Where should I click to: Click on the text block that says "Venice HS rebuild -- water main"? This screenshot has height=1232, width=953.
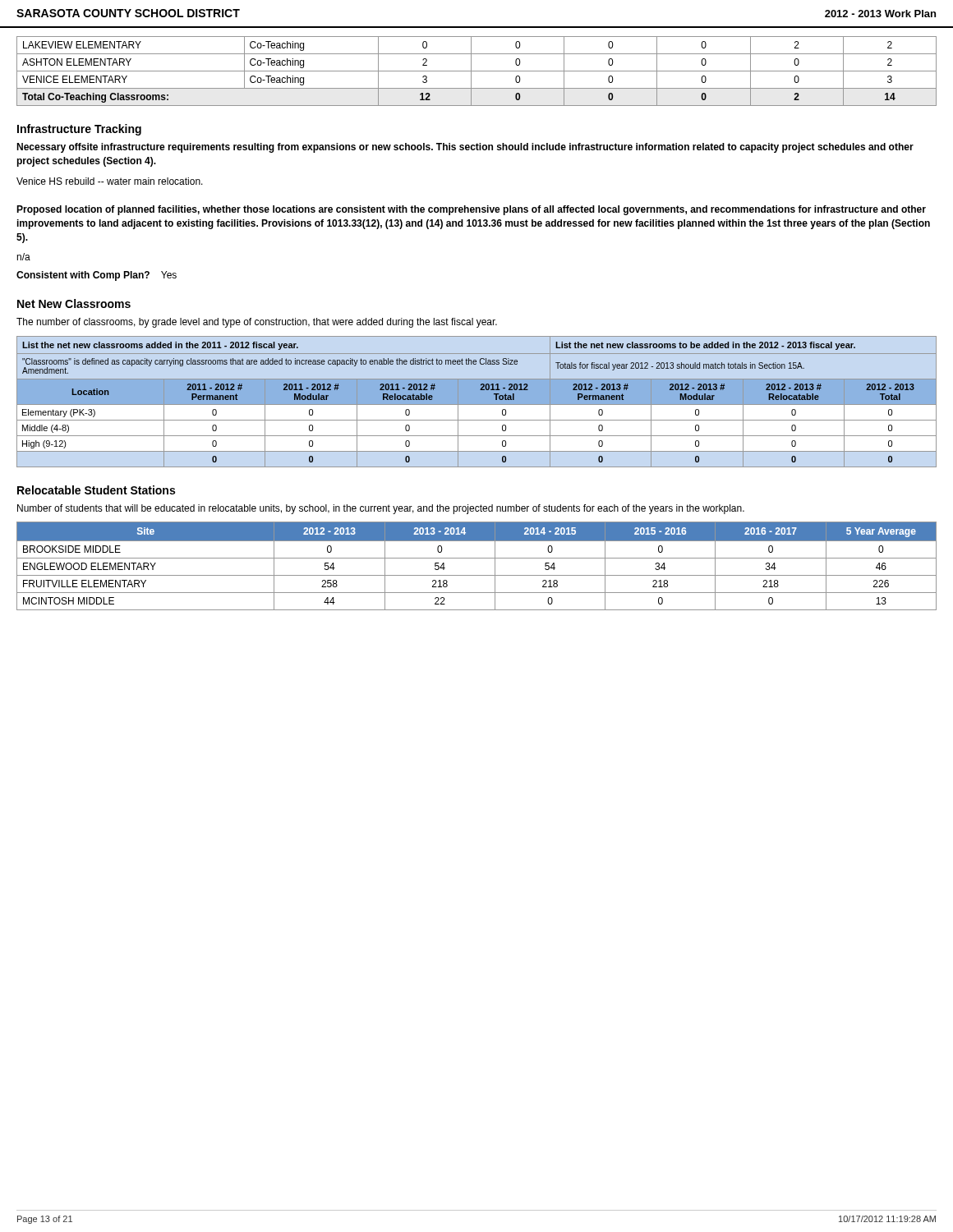pyautogui.click(x=110, y=181)
